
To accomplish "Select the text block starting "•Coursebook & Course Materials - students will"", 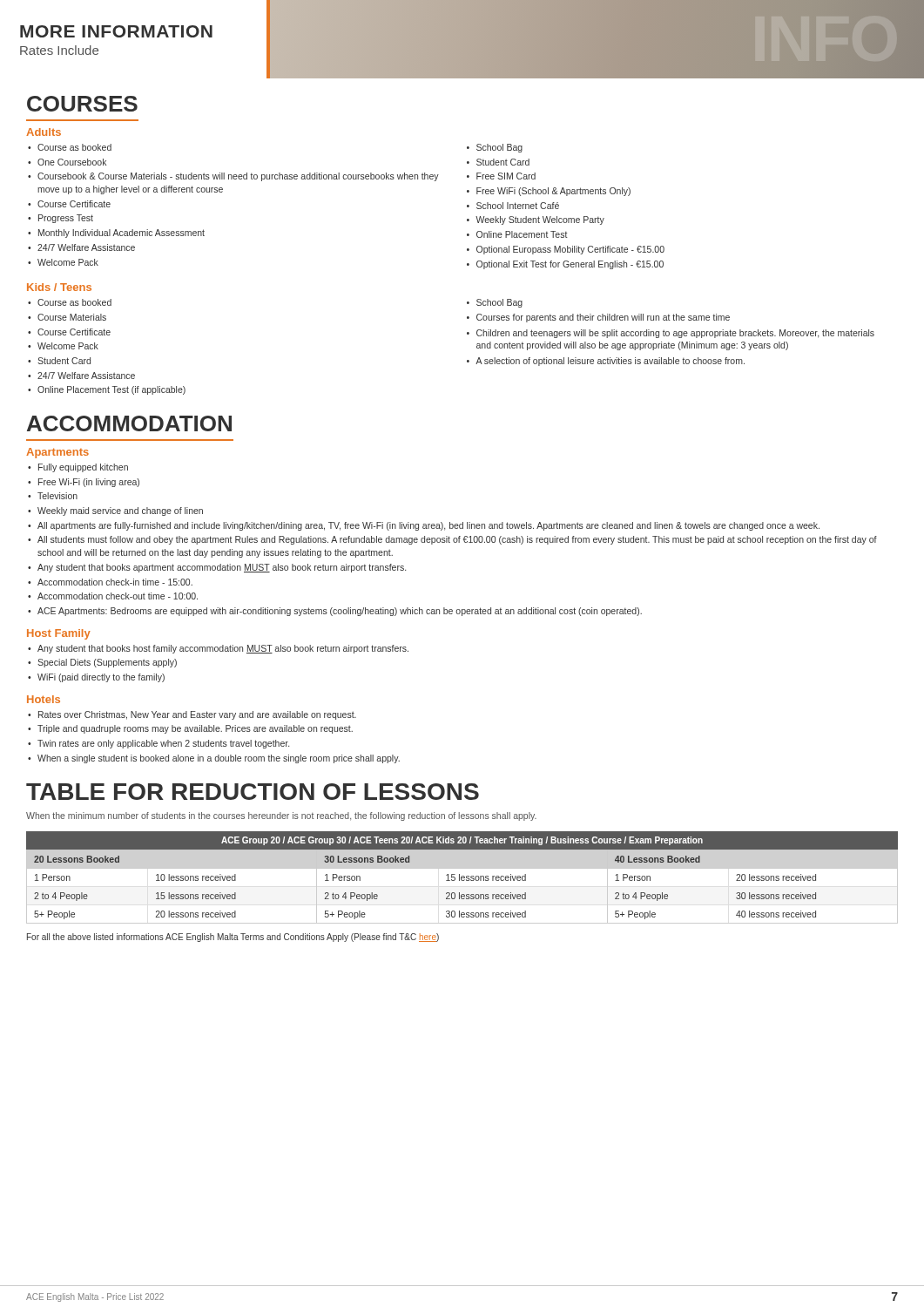I will tap(233, 182).
